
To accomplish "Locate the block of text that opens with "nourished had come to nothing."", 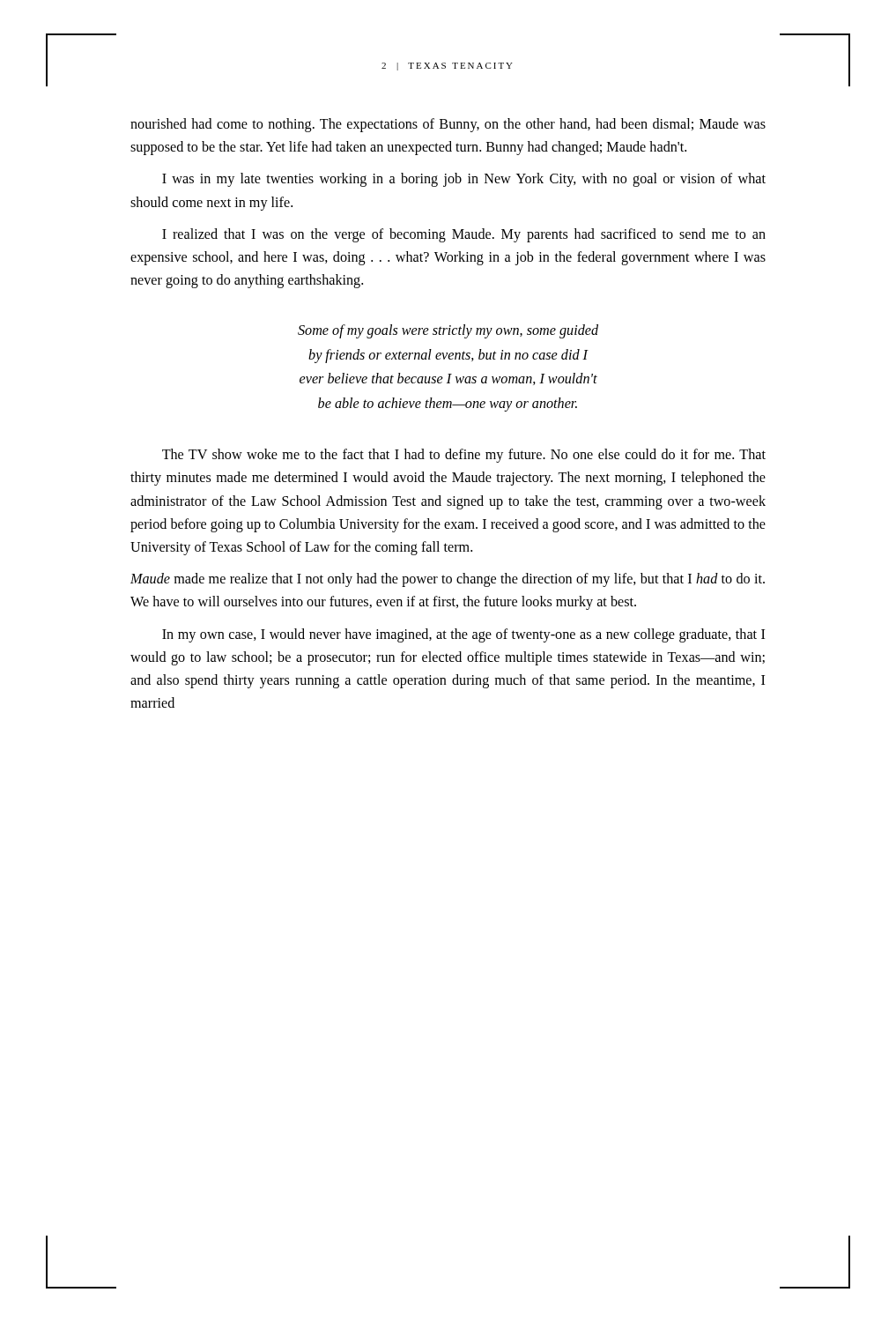I will point(448,136).
